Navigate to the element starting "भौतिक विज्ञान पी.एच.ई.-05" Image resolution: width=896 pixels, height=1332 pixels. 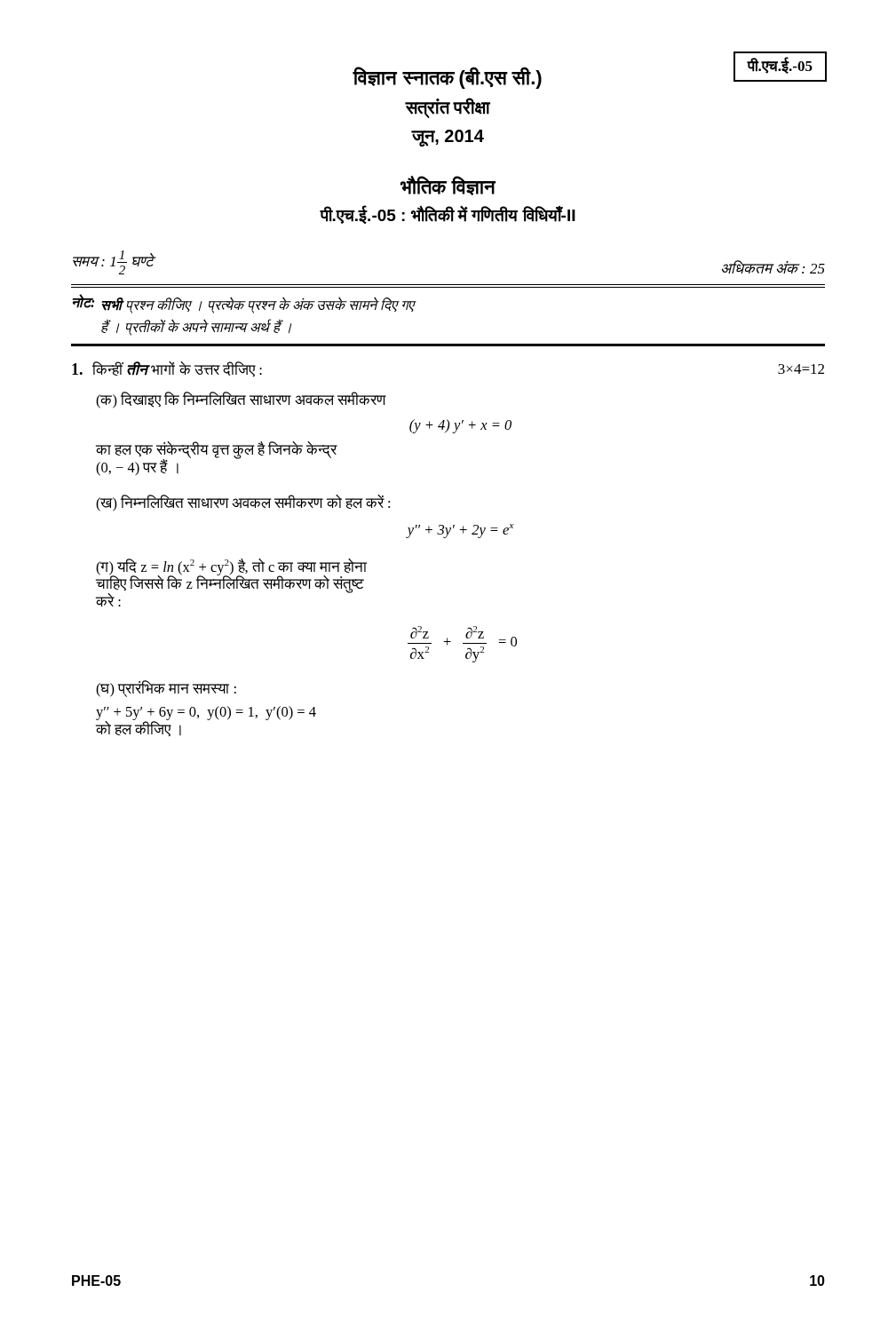click(x=448, y=201)
